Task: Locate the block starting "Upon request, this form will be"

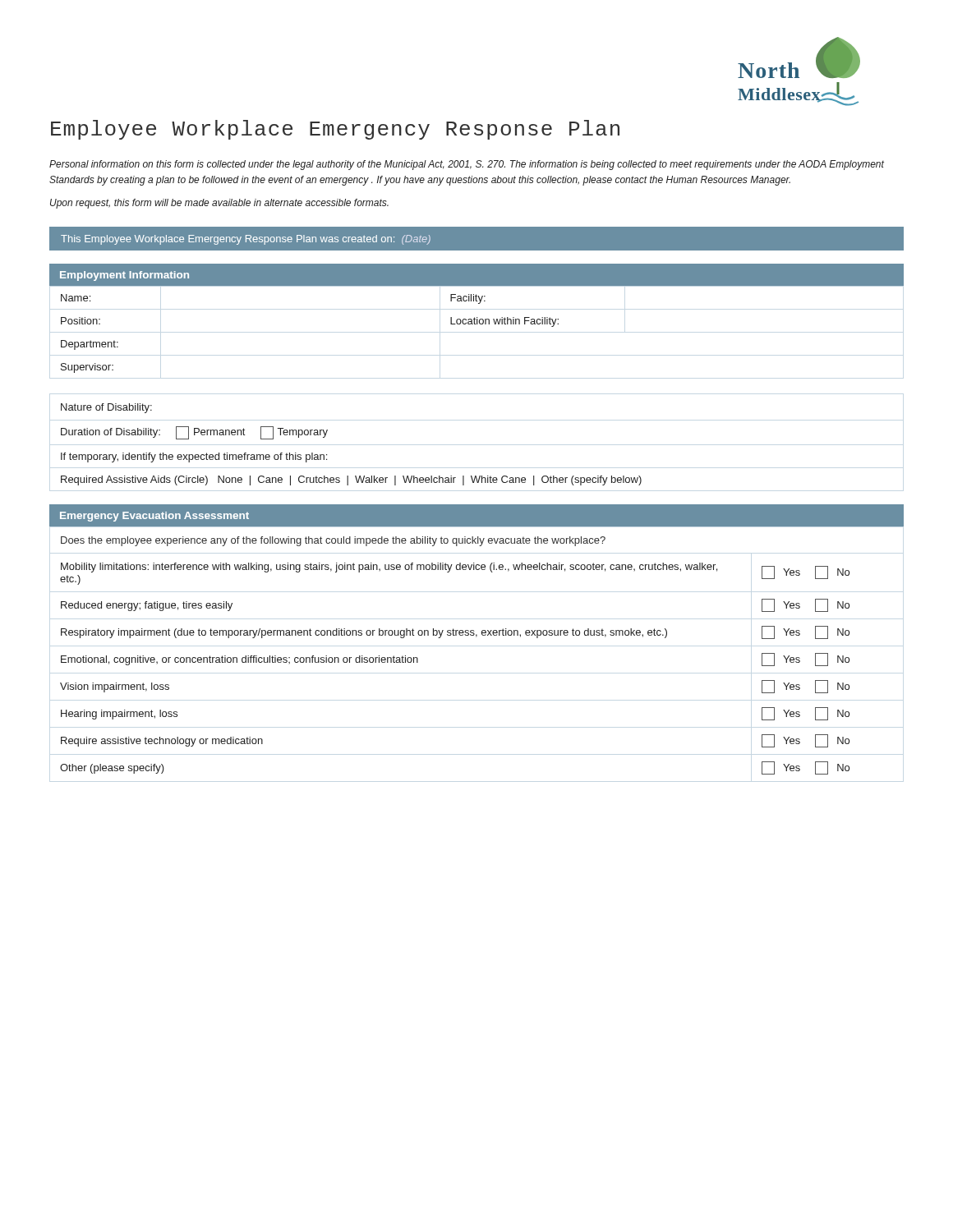Action: point(219,203)
